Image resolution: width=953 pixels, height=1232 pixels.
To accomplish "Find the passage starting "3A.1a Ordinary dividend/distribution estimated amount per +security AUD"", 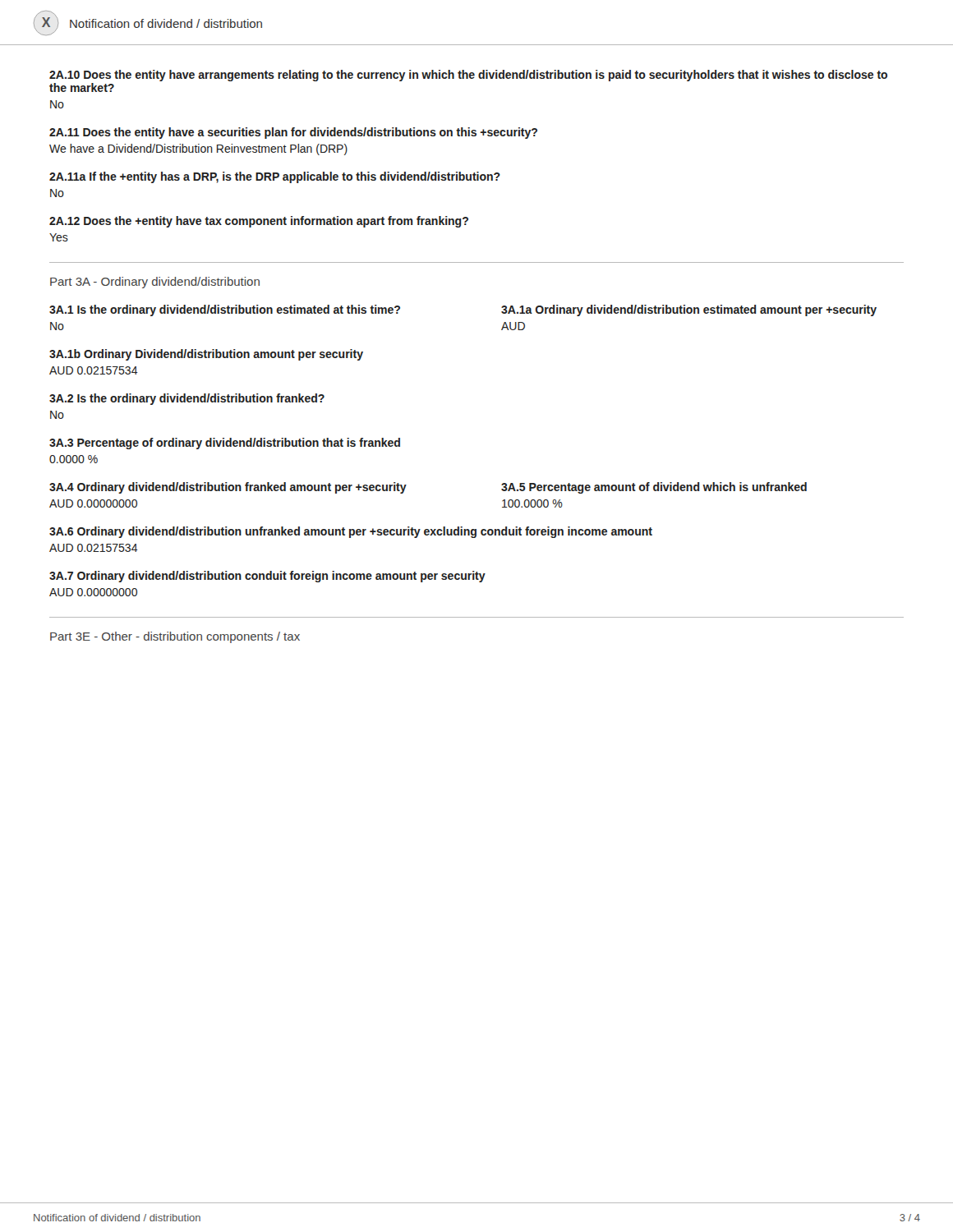I will [702, 318].
